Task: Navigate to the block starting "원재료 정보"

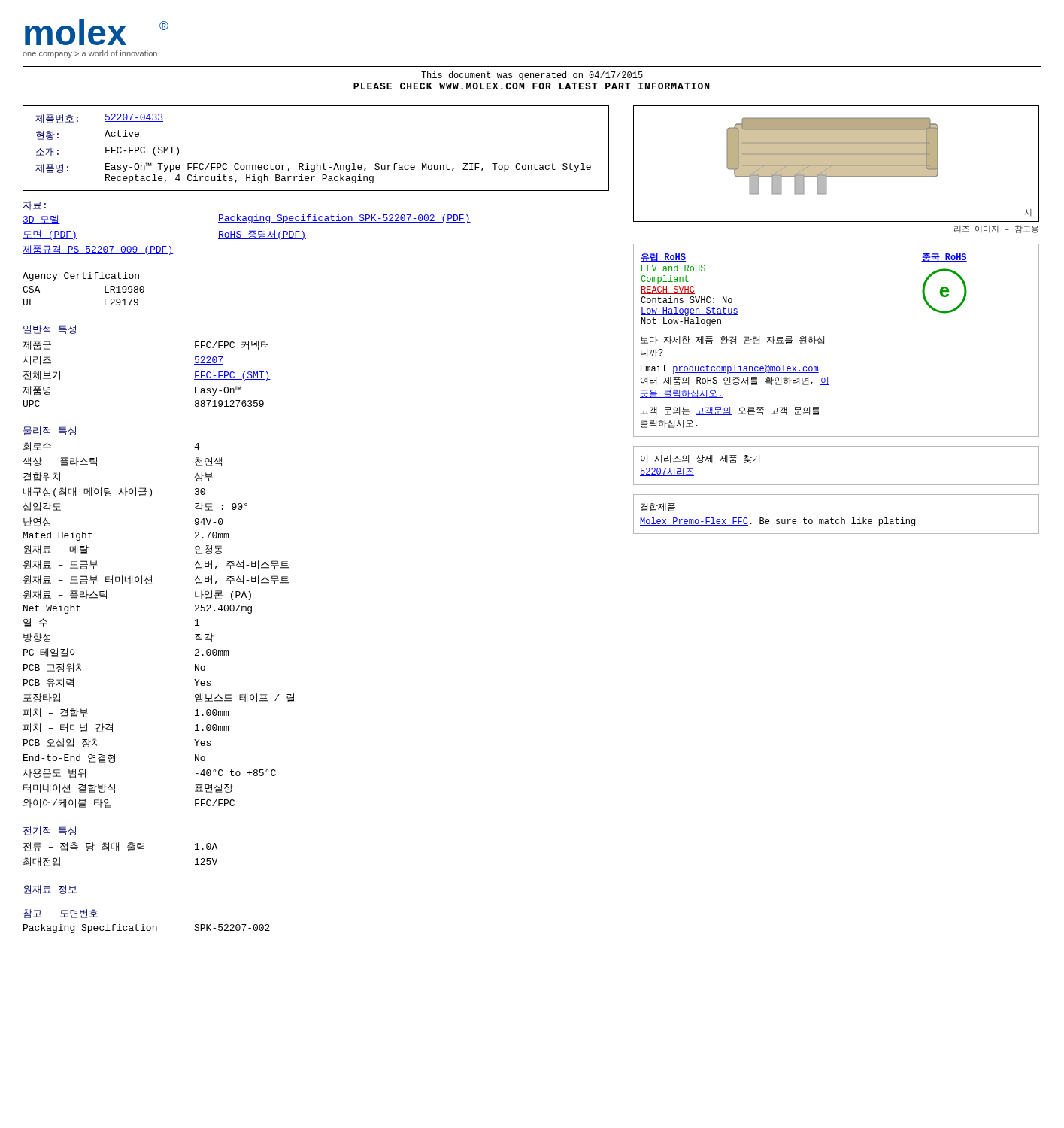Action: coord(50,890)
